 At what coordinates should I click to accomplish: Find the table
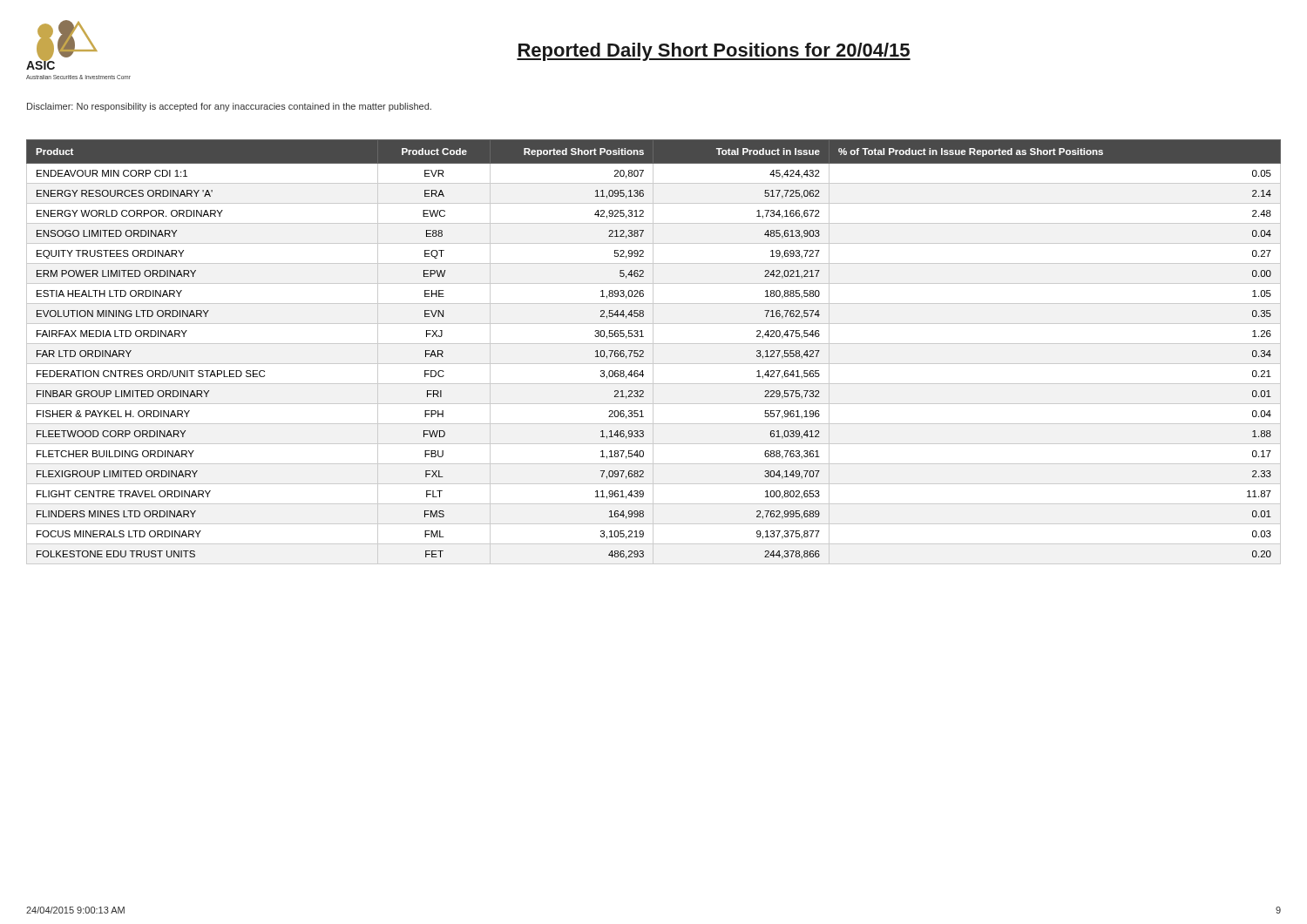654,352
